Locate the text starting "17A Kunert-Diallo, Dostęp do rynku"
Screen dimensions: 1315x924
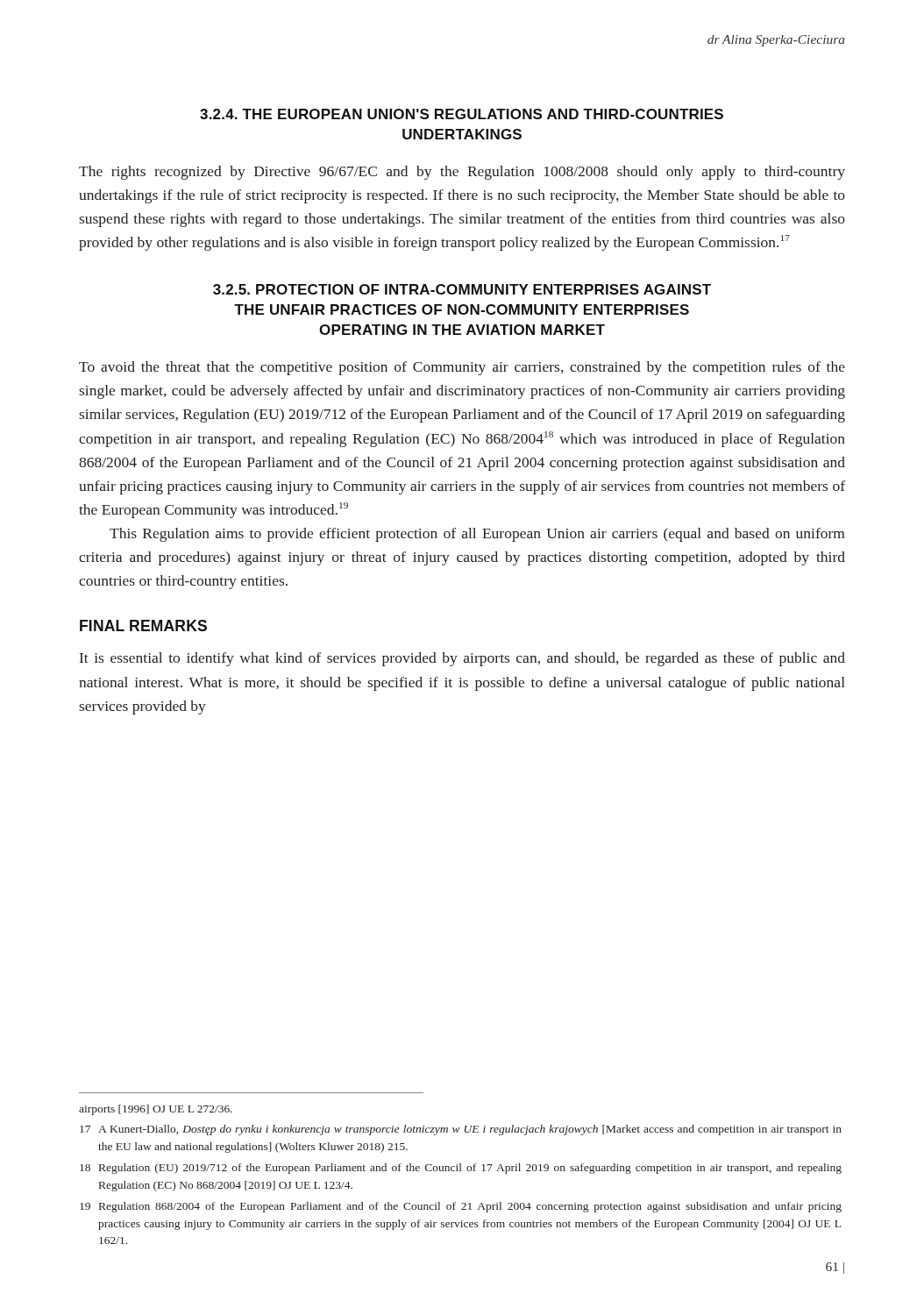460,1138
